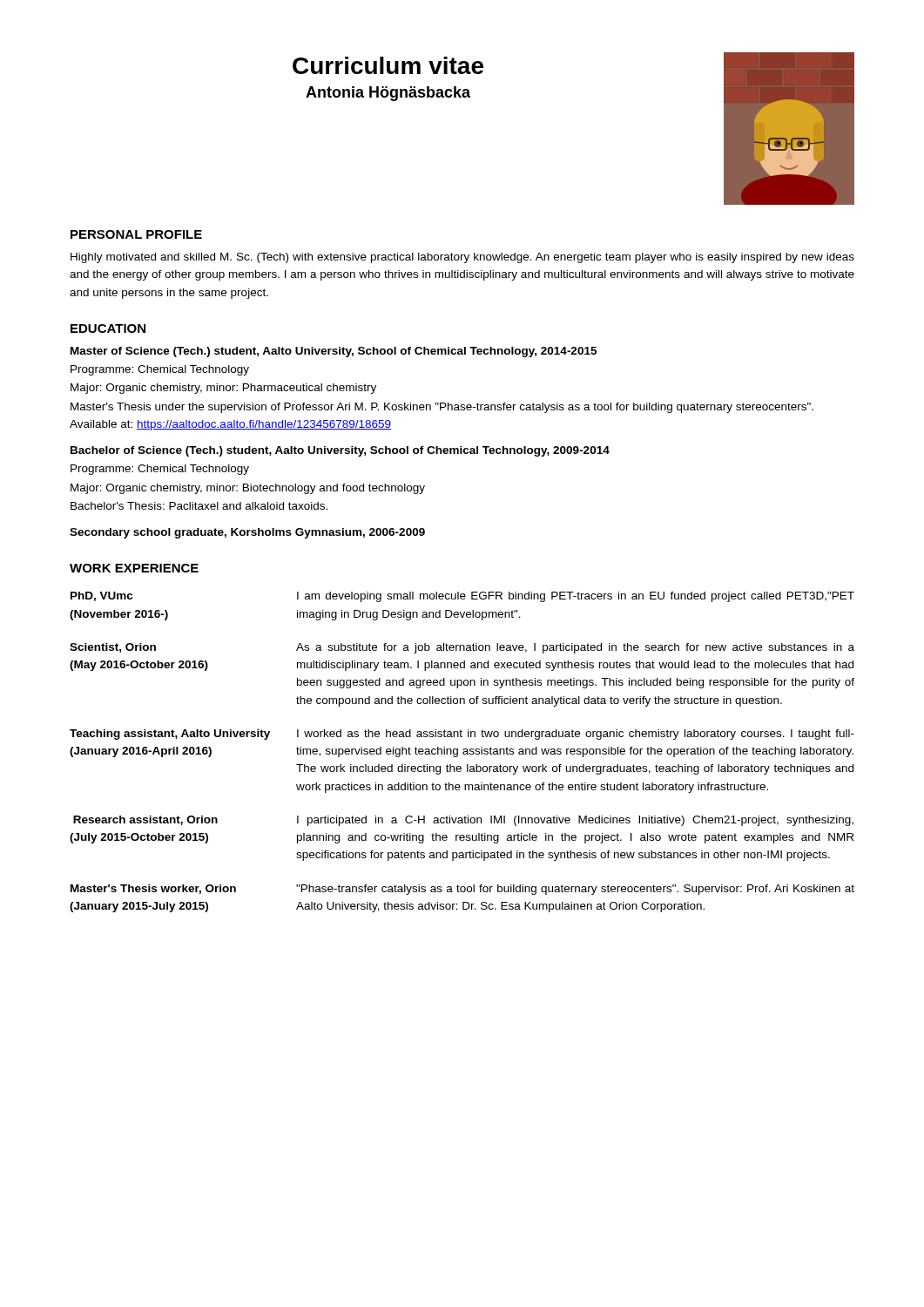Screen dimensions: 1307x924
Task: Click on the photo
Action: pos(789,130)
